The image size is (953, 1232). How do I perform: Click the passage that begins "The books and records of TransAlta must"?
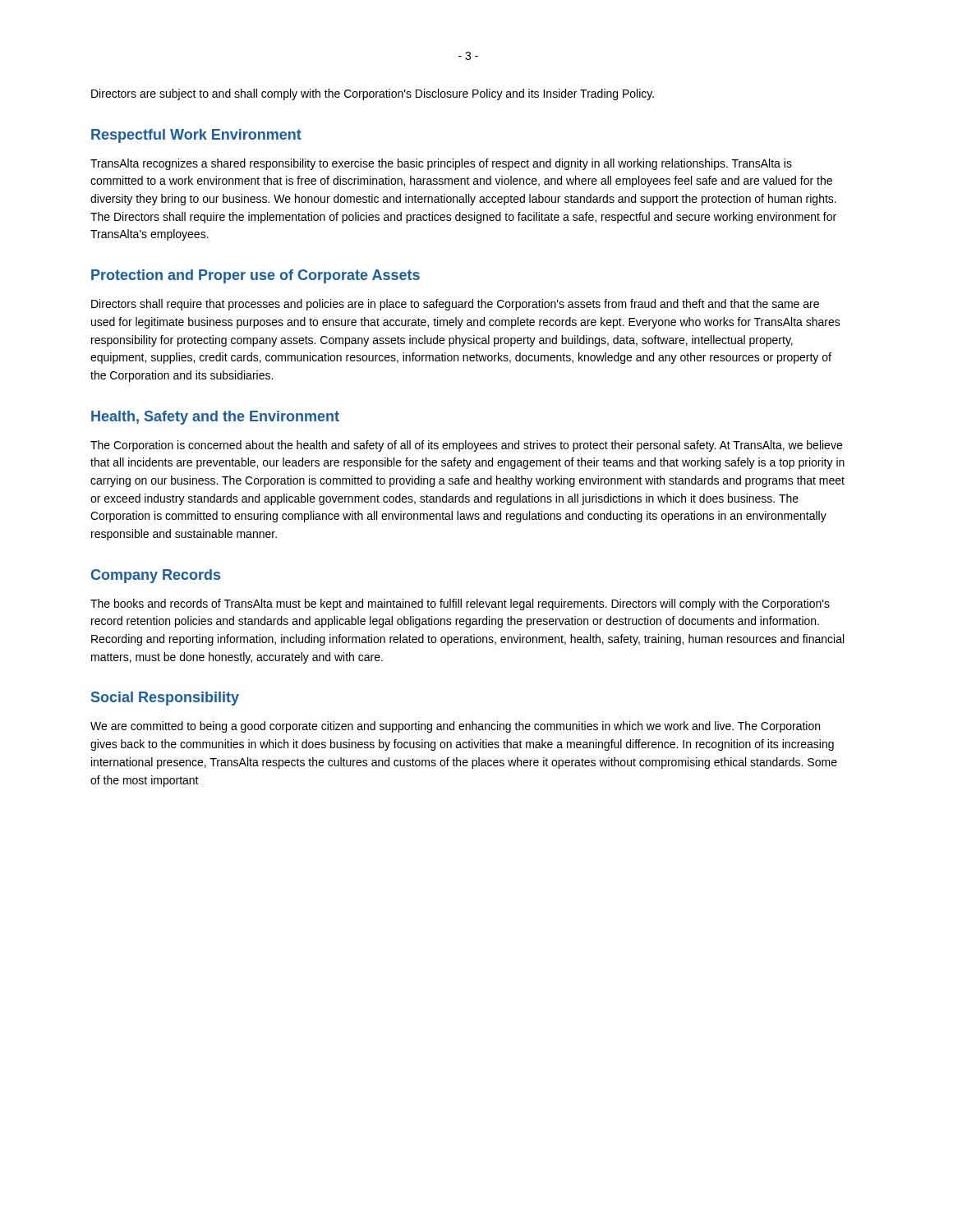point(467,630)
